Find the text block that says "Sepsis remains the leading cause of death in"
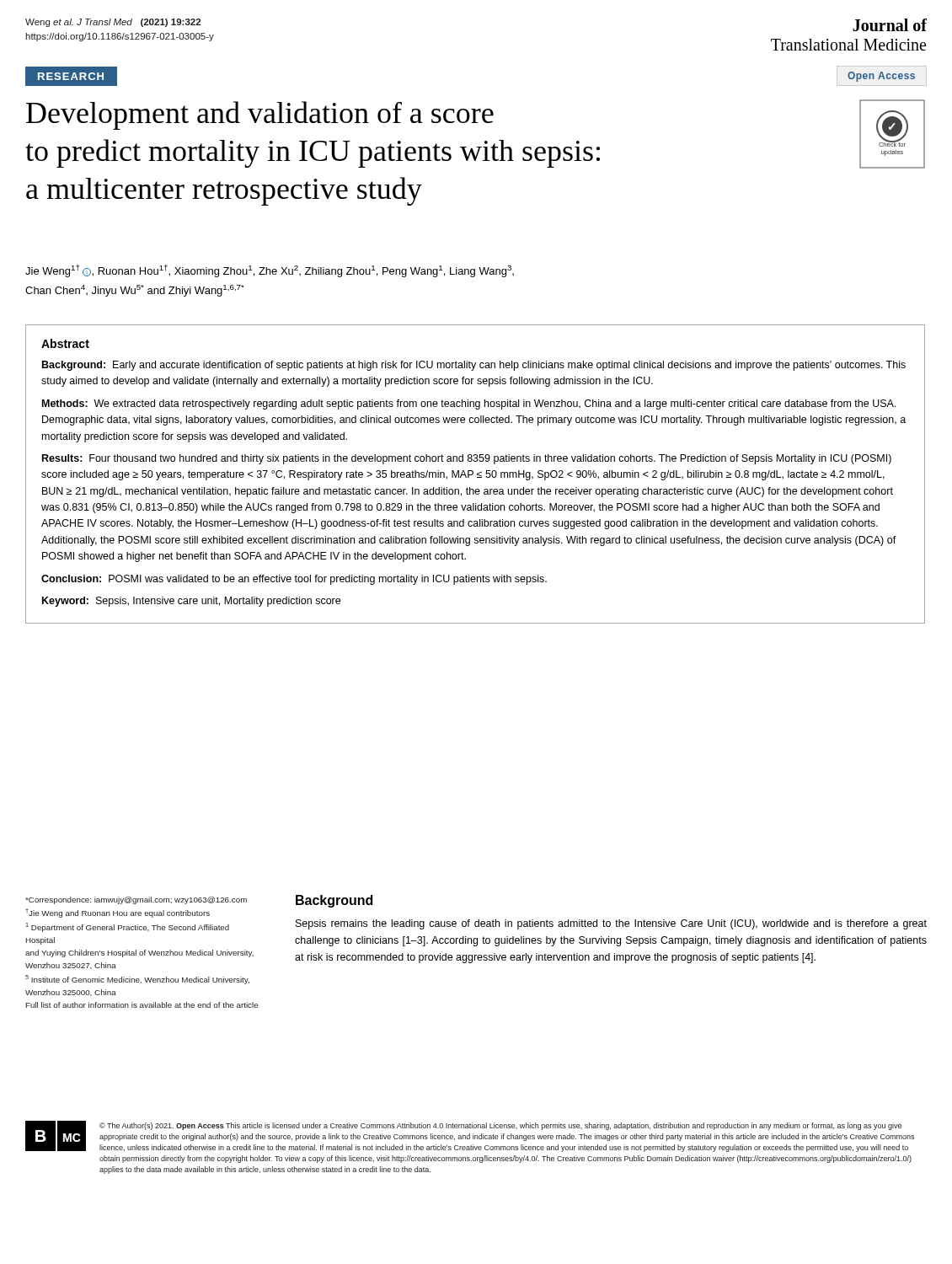 coord(611,940)
